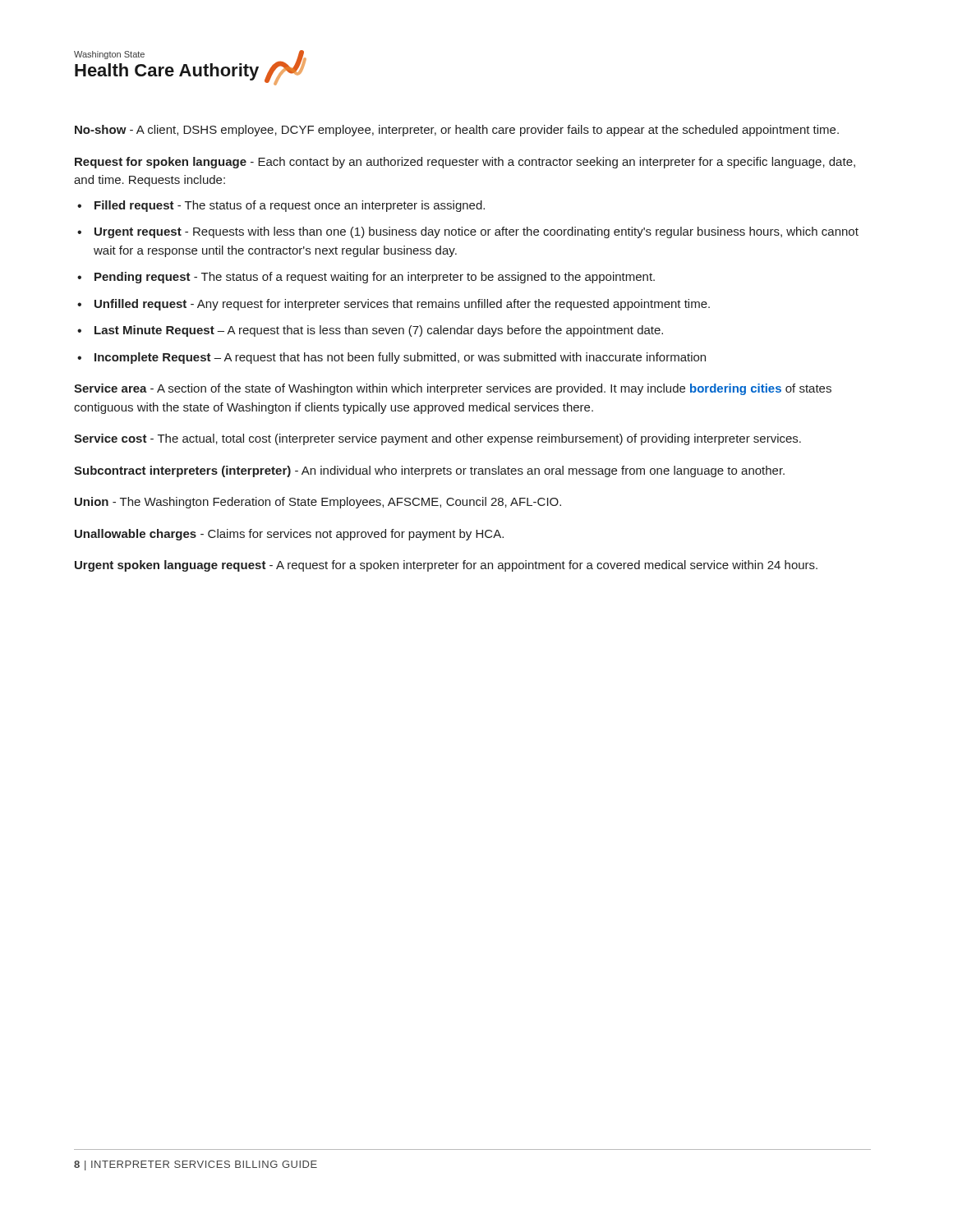Find the text block that says "Urgent spoken language request - A request"
953x1232 pixels.
click(x=446, y=565)
